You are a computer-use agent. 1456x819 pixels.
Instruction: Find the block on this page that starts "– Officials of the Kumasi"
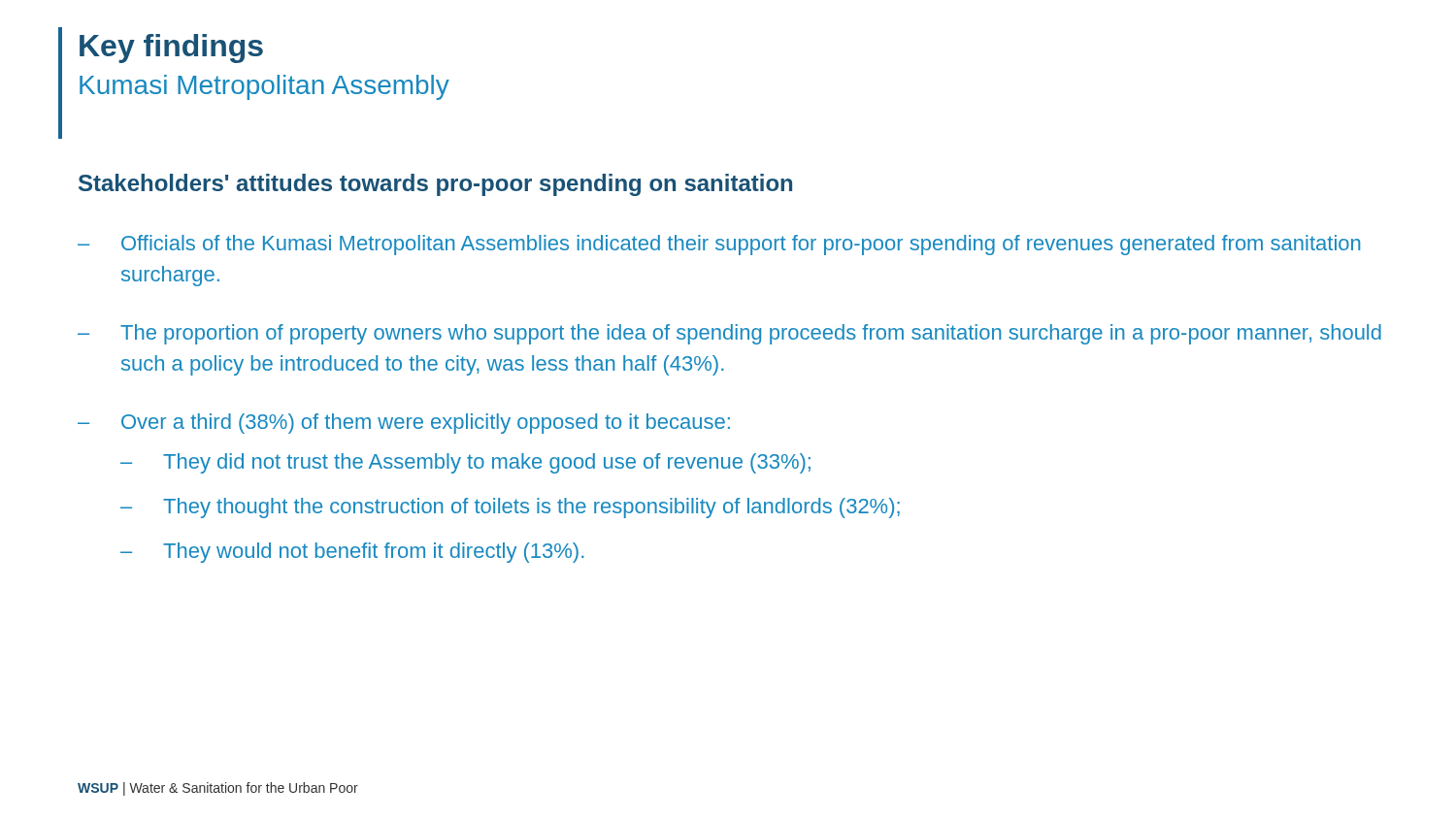pyautogui.click(x=738, y=259)
